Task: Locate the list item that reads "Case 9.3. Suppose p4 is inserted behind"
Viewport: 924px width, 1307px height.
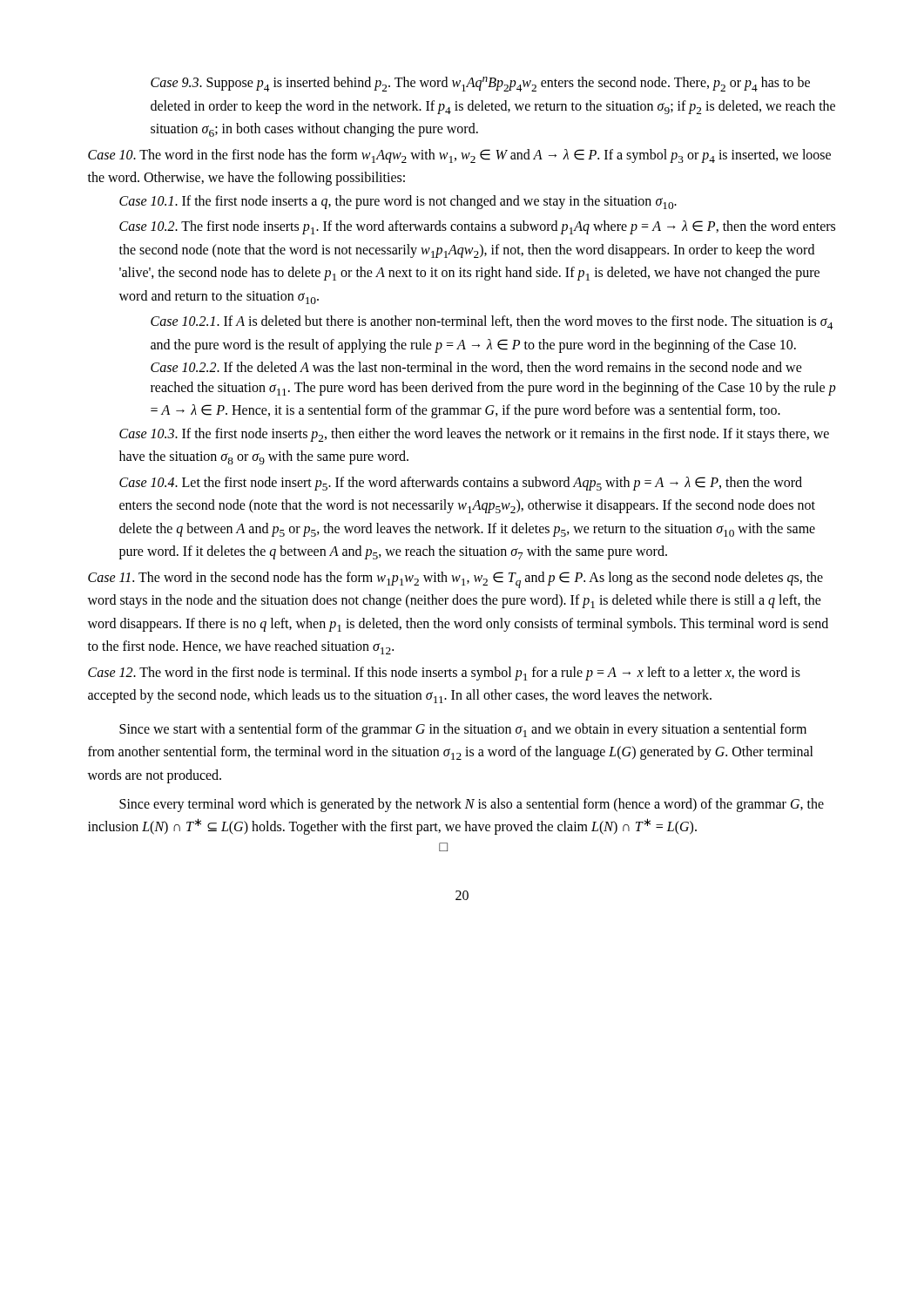Action: click(x=493, y=106)
